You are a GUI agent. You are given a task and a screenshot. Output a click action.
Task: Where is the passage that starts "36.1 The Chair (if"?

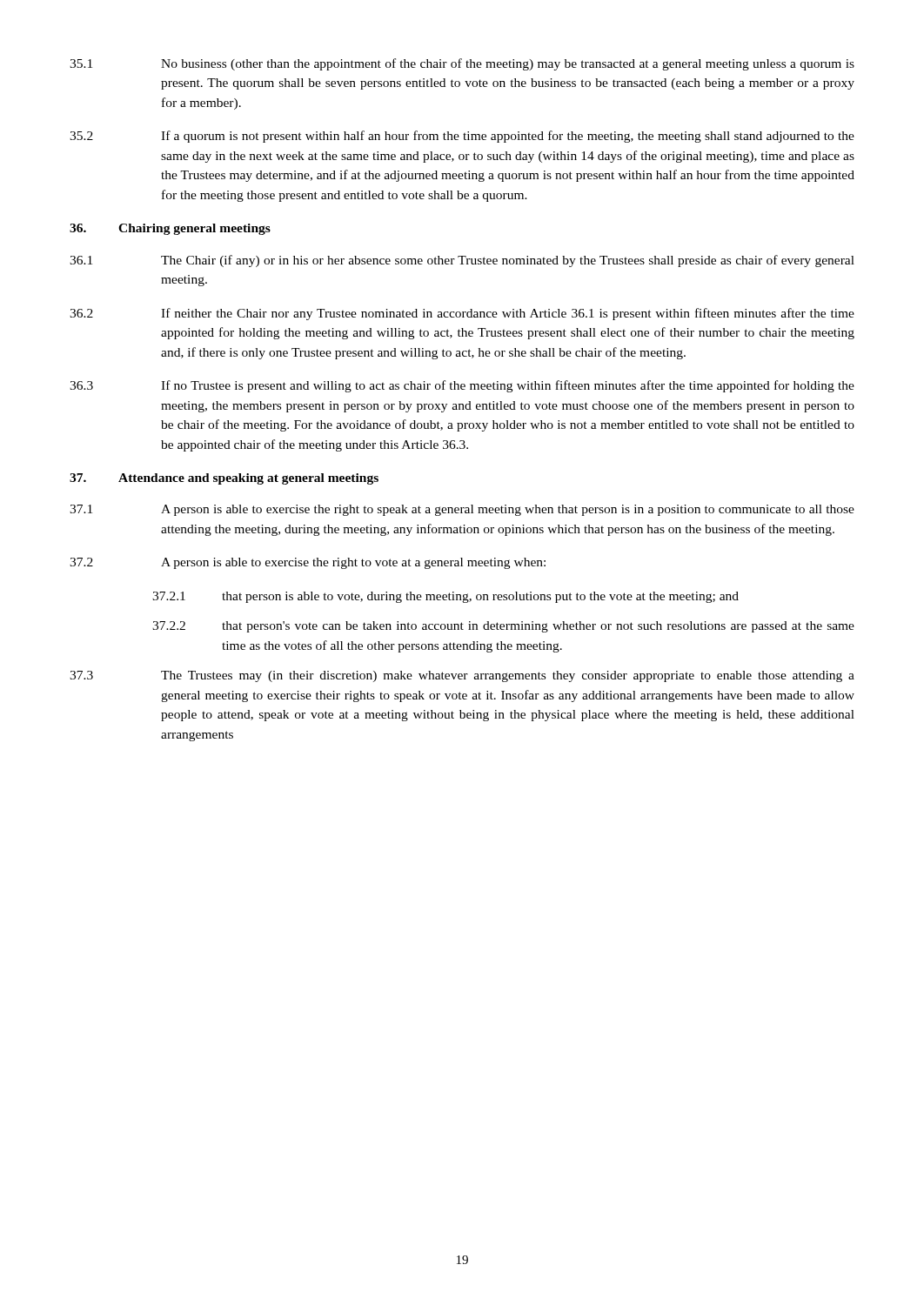point(462,270)
